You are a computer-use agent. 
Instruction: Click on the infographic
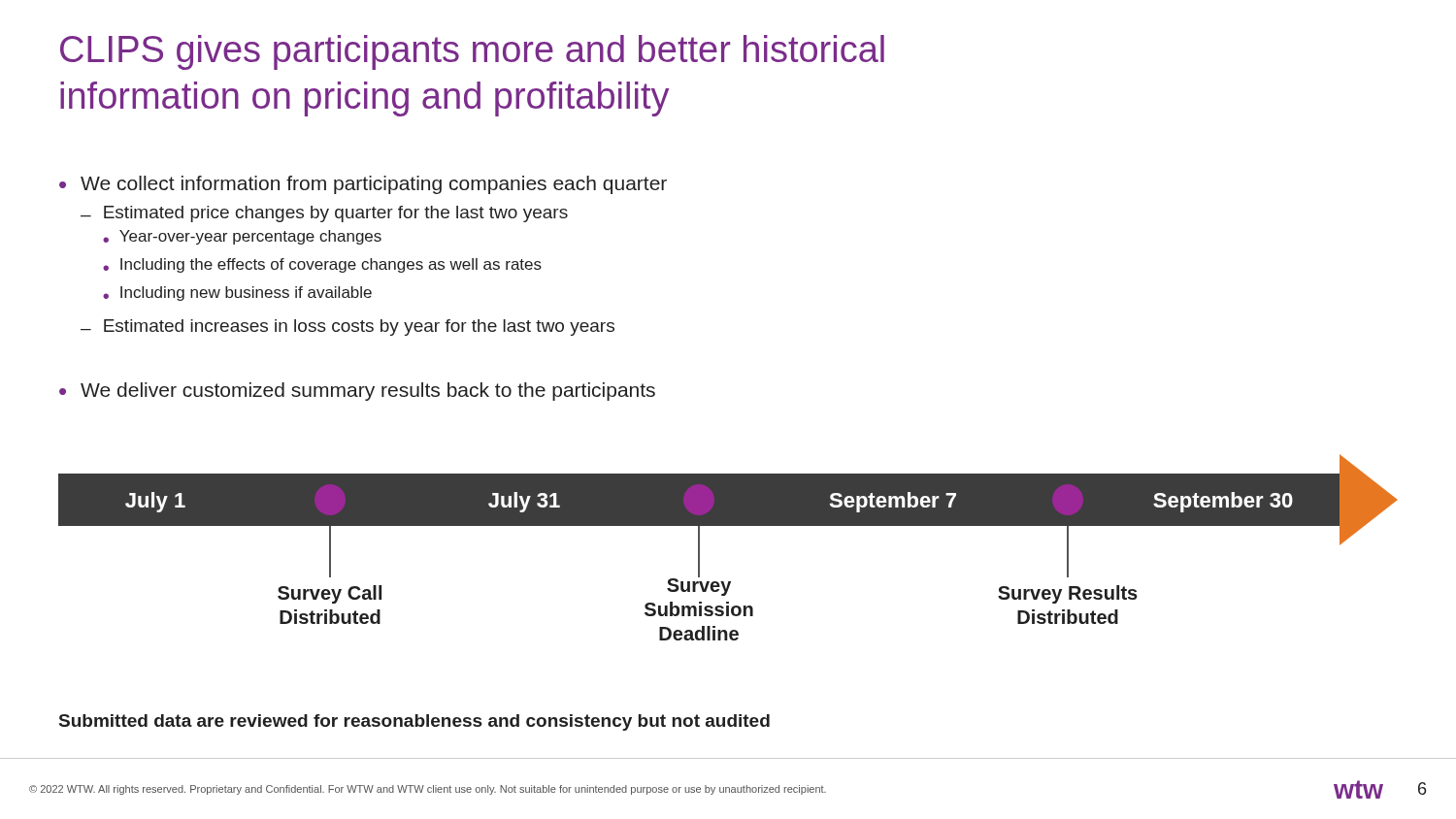click(728, 543)
